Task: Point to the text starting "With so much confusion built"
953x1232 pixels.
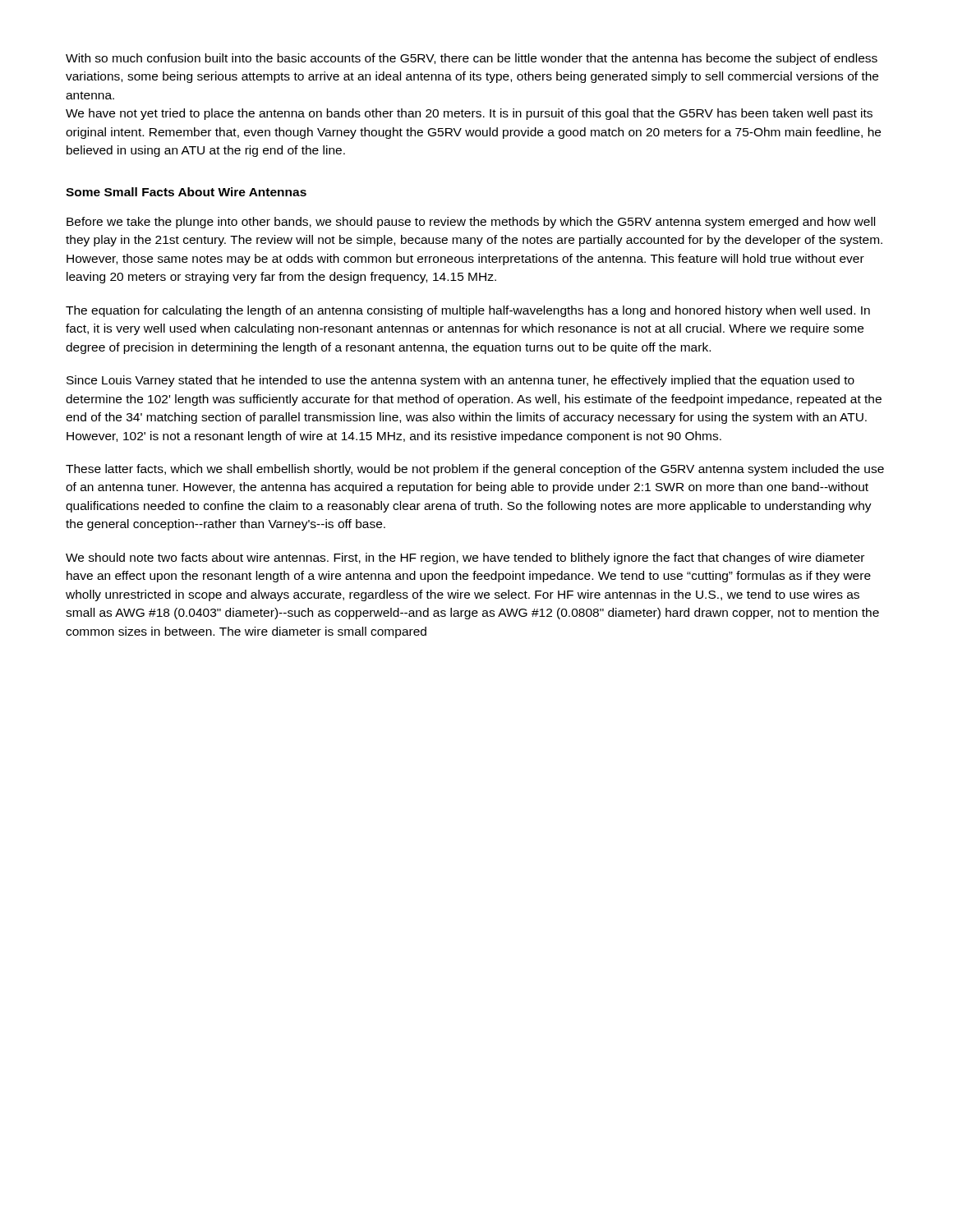Action: (476, 105)
